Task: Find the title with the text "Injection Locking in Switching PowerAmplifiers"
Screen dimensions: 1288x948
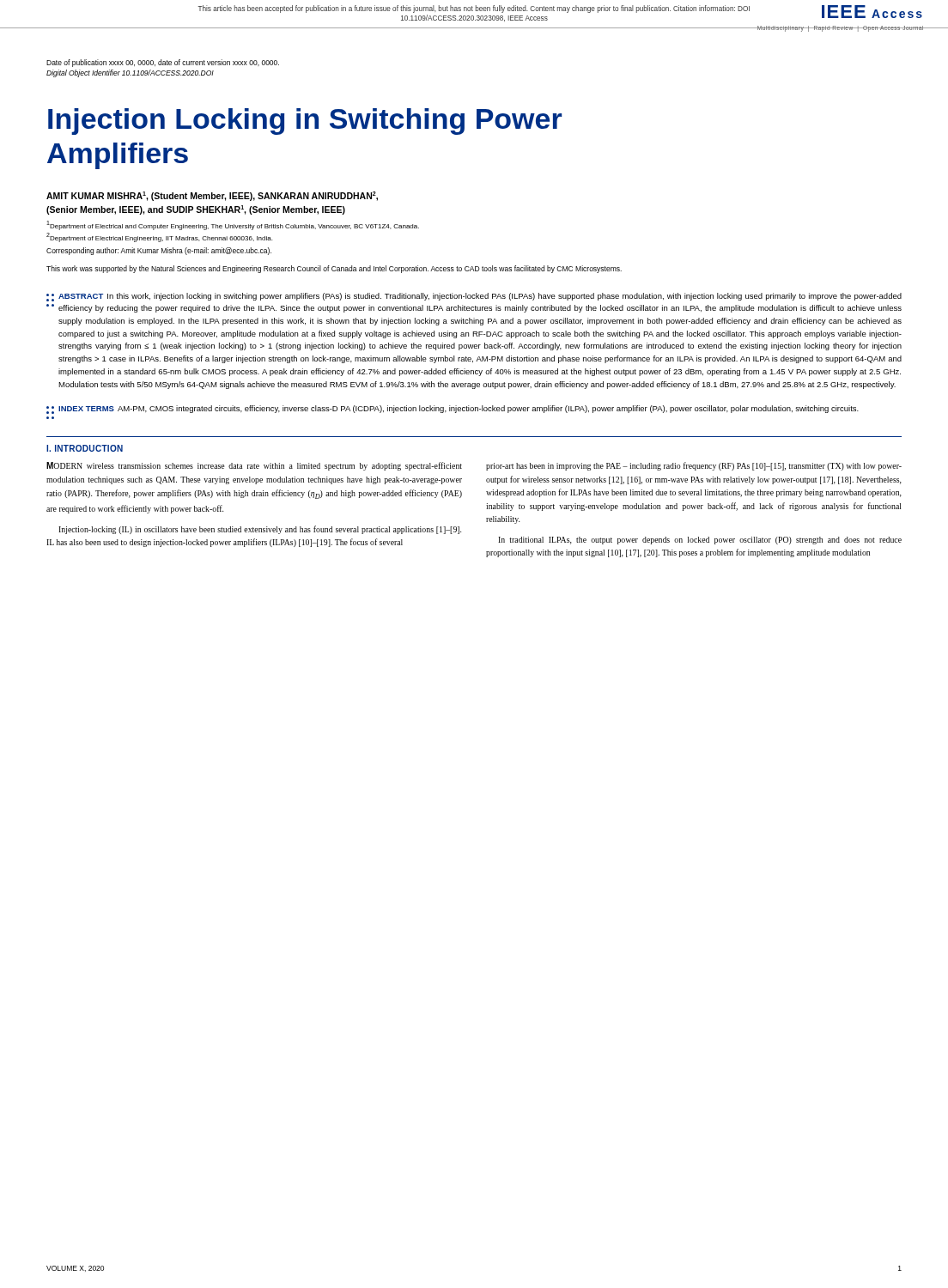Action: [x=304, y=136]
